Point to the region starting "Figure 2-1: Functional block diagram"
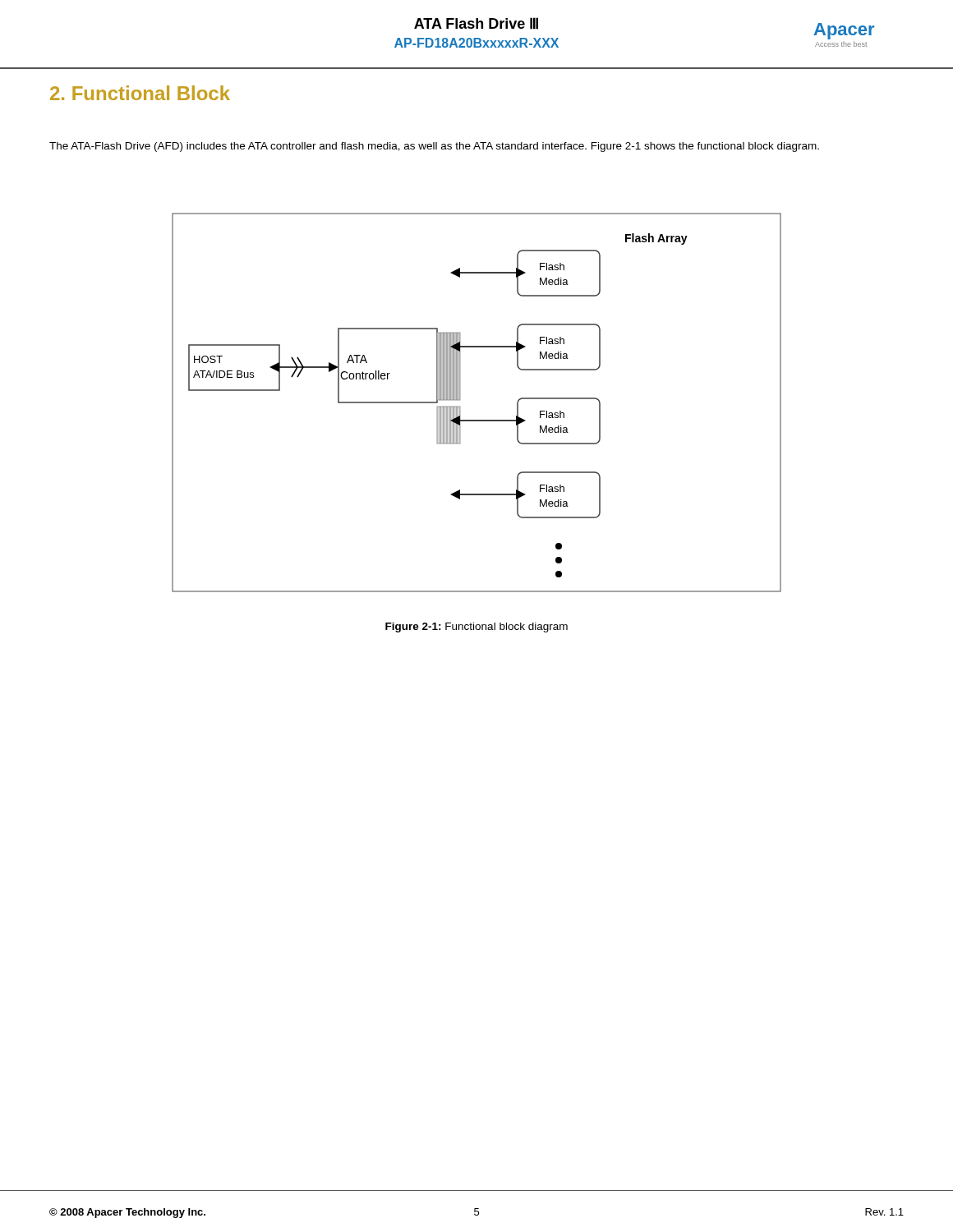This screenshot has height=1232, width=953. coord(476,626)
